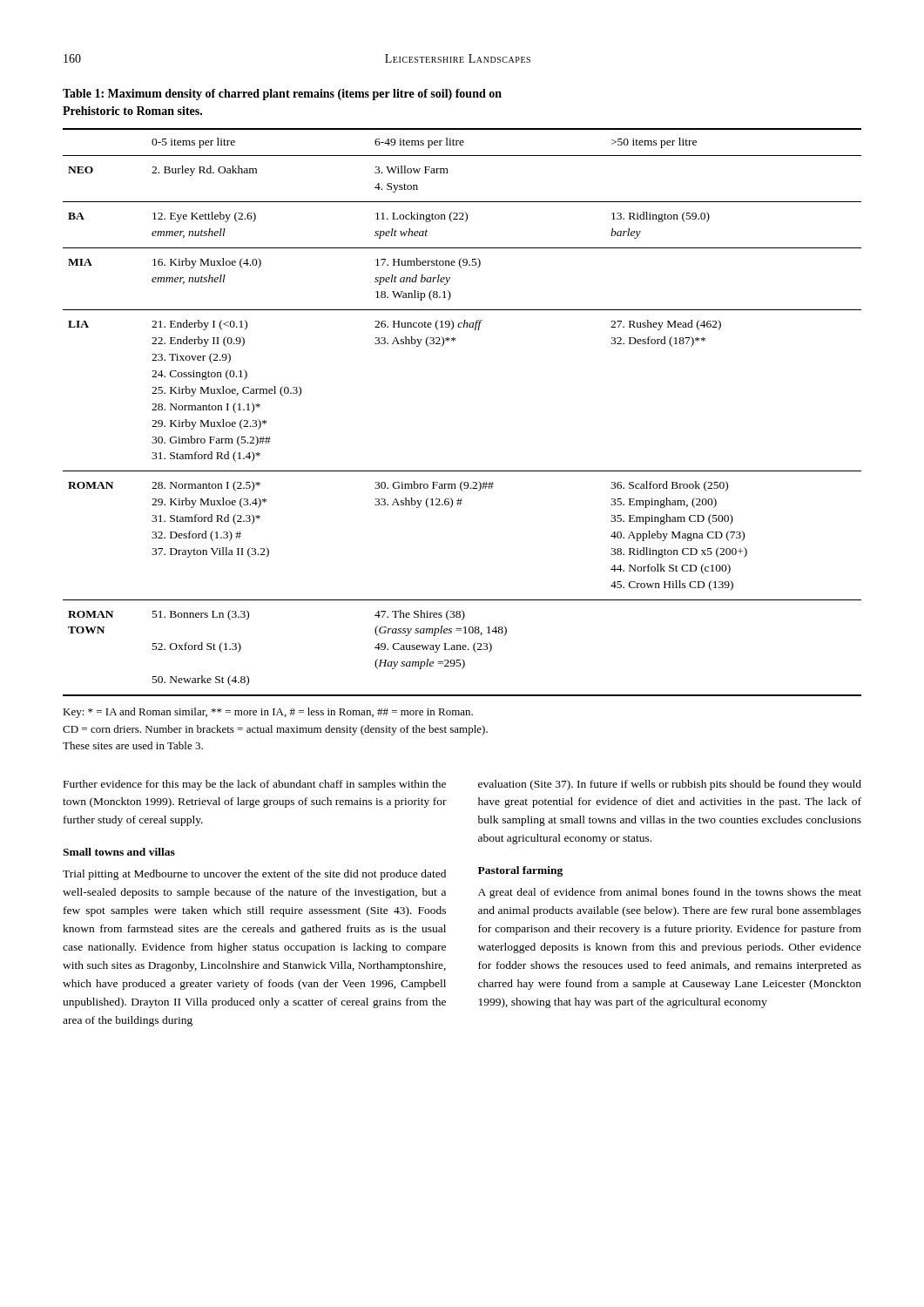Select the table that reads "3. Willow Farm 4."
The height and width of the screenshot is (1307, 924).
coord(462,412)
